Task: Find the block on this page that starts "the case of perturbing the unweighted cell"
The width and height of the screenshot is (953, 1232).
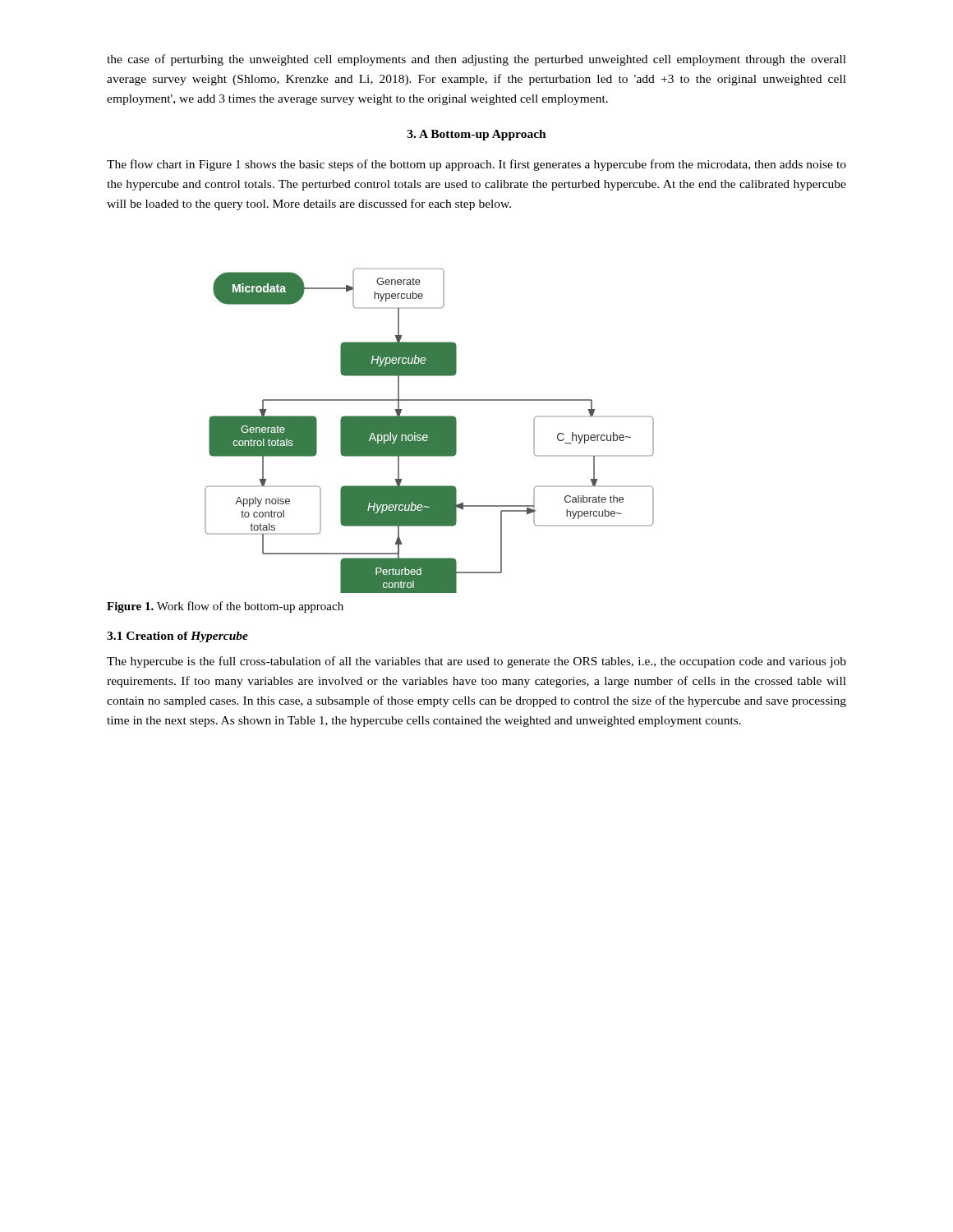Action: (476, 78)
